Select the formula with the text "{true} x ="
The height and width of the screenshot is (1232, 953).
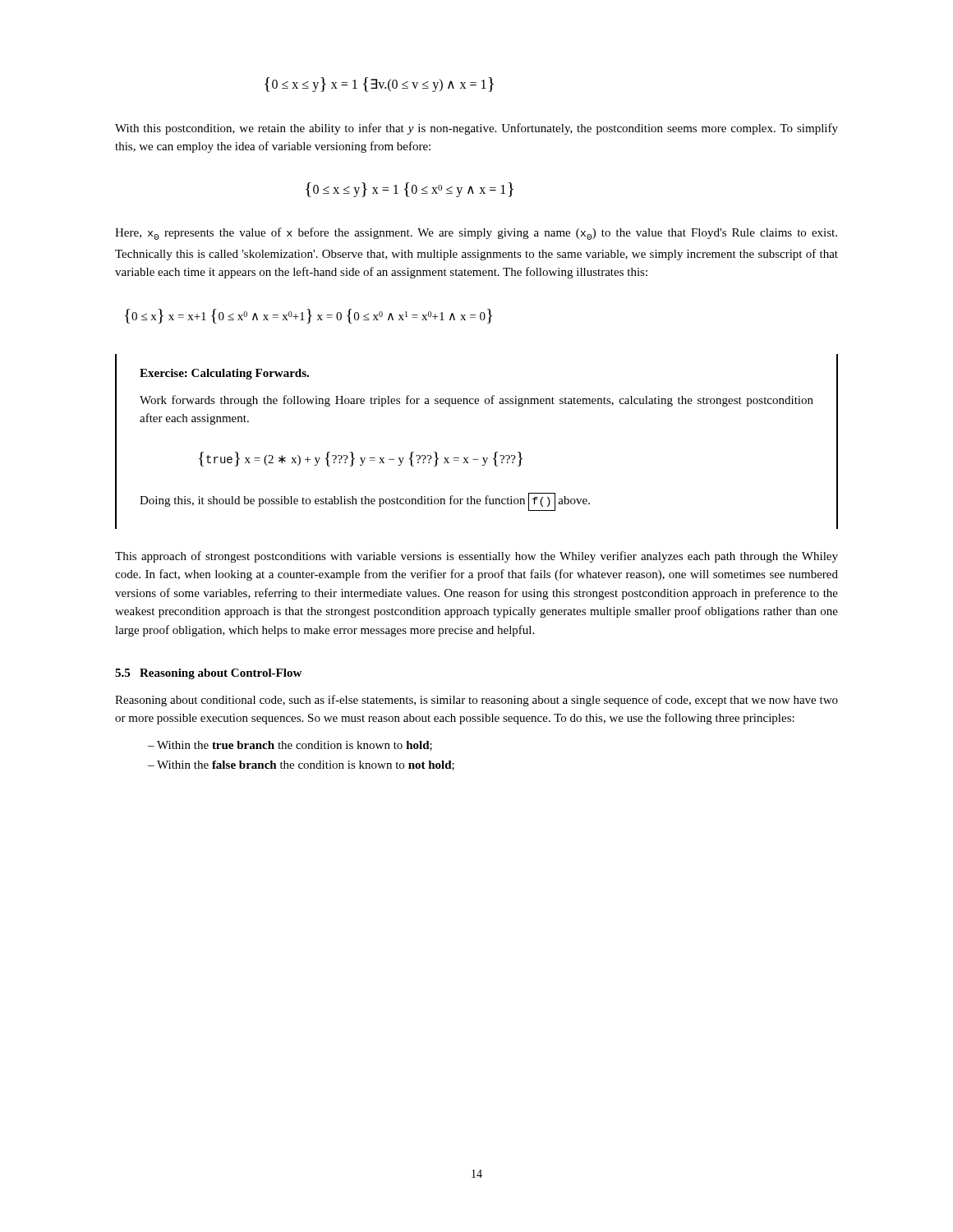tap(476, 456)
